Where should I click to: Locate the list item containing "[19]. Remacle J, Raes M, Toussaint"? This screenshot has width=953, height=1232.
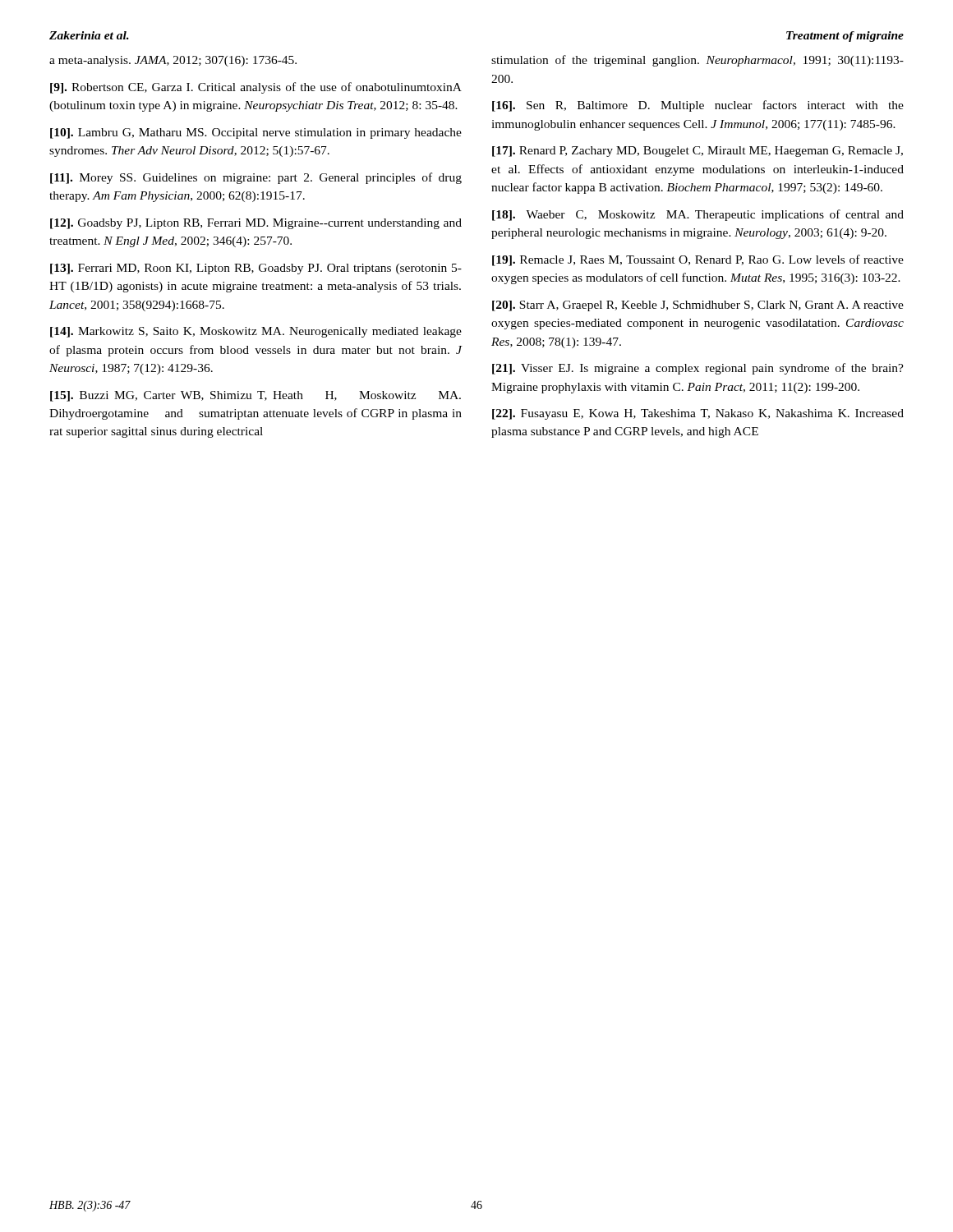coord(698,269)
